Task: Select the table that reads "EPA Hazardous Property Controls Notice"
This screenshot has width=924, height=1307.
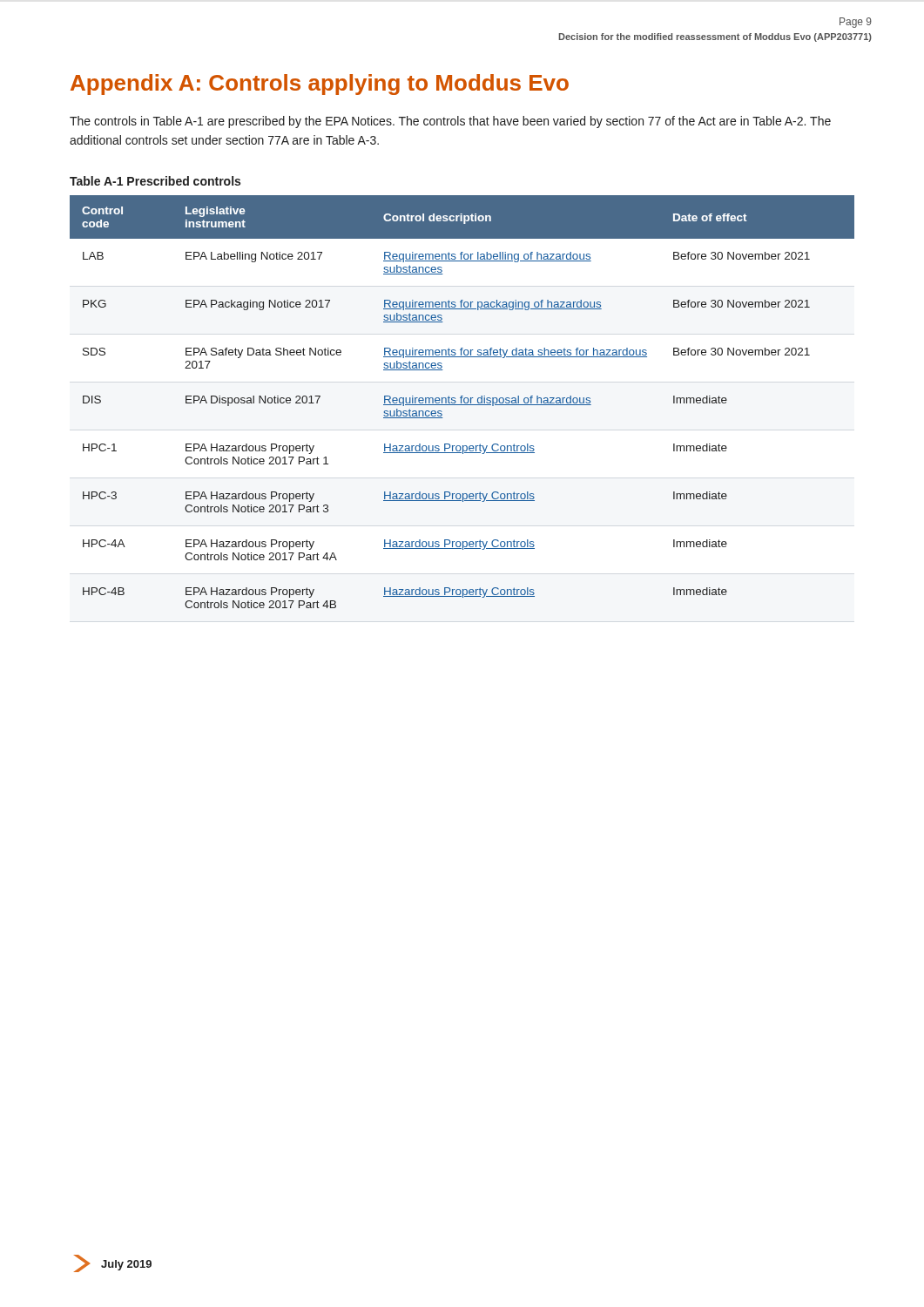Action: coord(462,409)
